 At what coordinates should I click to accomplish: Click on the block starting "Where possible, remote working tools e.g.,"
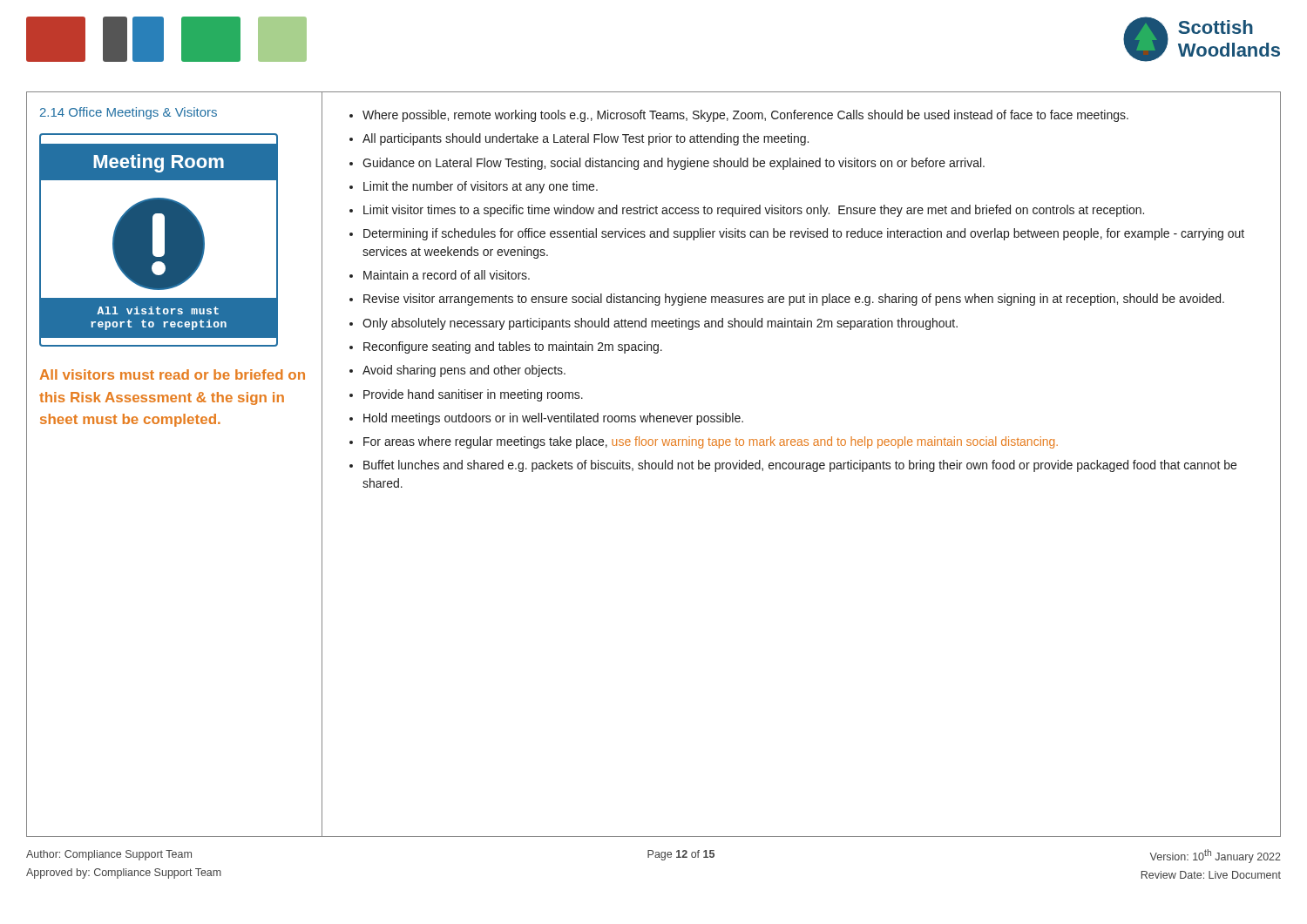tap(746, 115)
